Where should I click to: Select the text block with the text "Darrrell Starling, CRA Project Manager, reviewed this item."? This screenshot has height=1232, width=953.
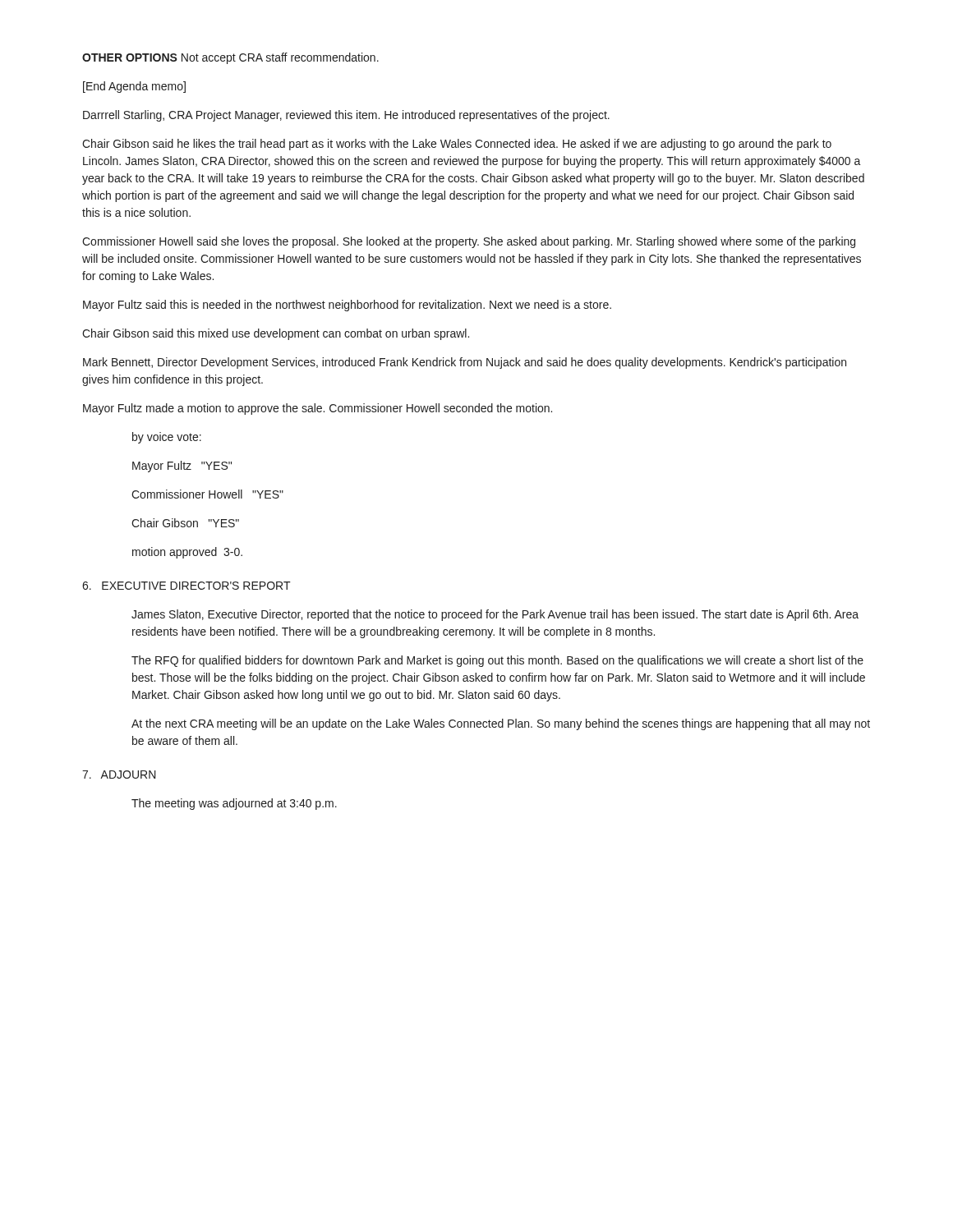[476, 115]
